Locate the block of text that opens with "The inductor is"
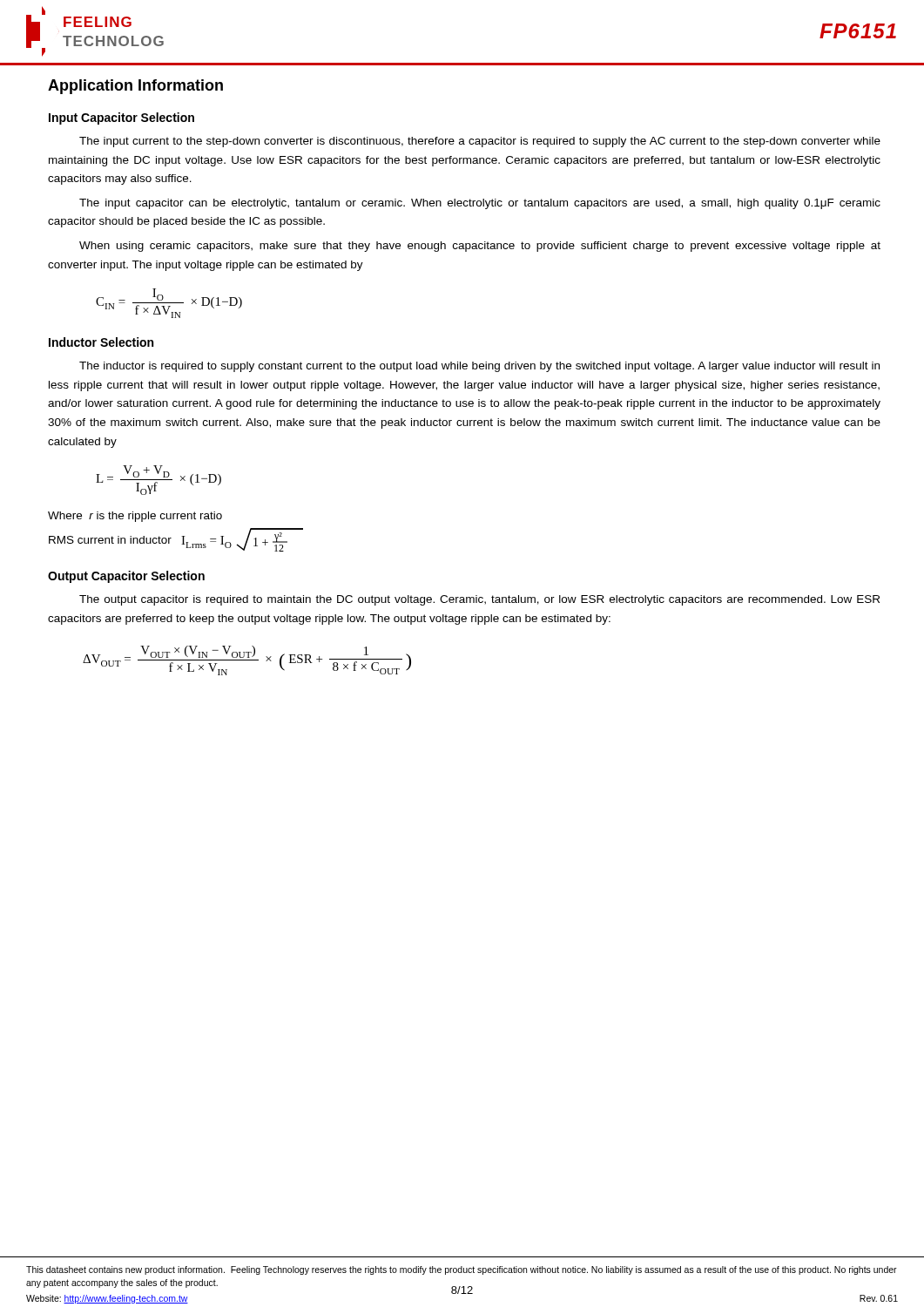 [x=464, y=403]
